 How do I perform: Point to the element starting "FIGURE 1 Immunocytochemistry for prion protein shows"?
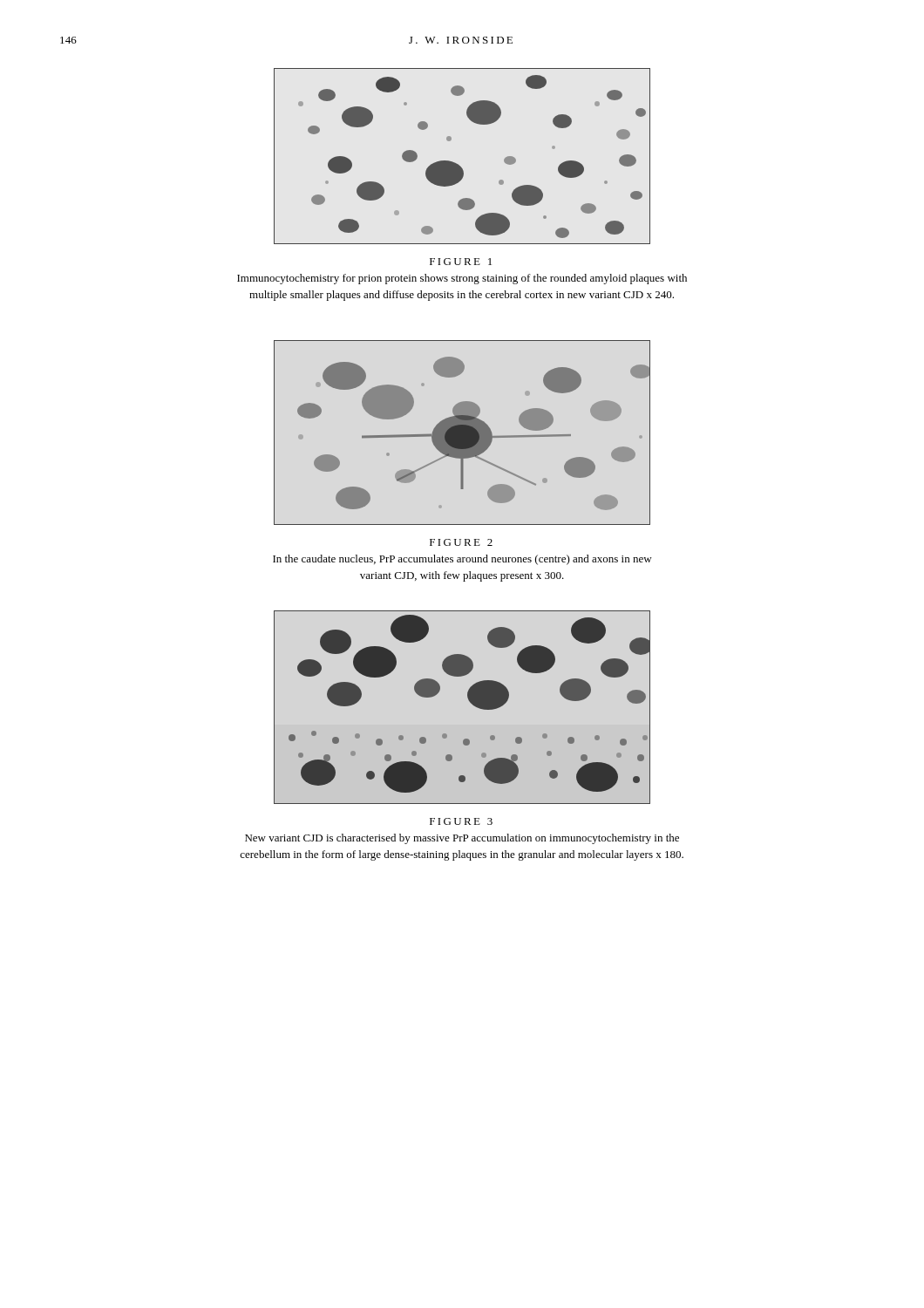[x=462, y=279]
